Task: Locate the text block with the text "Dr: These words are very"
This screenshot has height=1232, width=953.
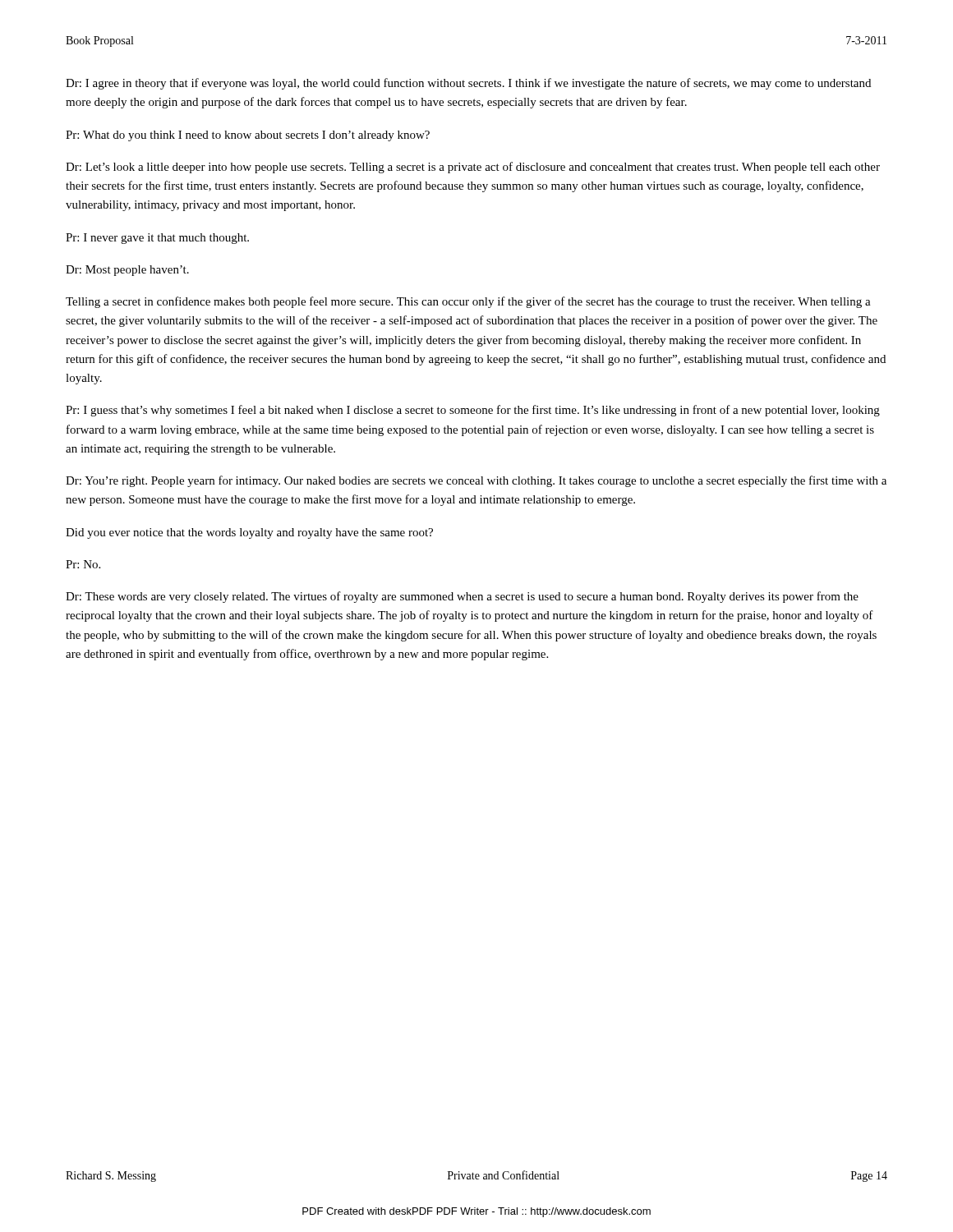Action: pos(471,625)
